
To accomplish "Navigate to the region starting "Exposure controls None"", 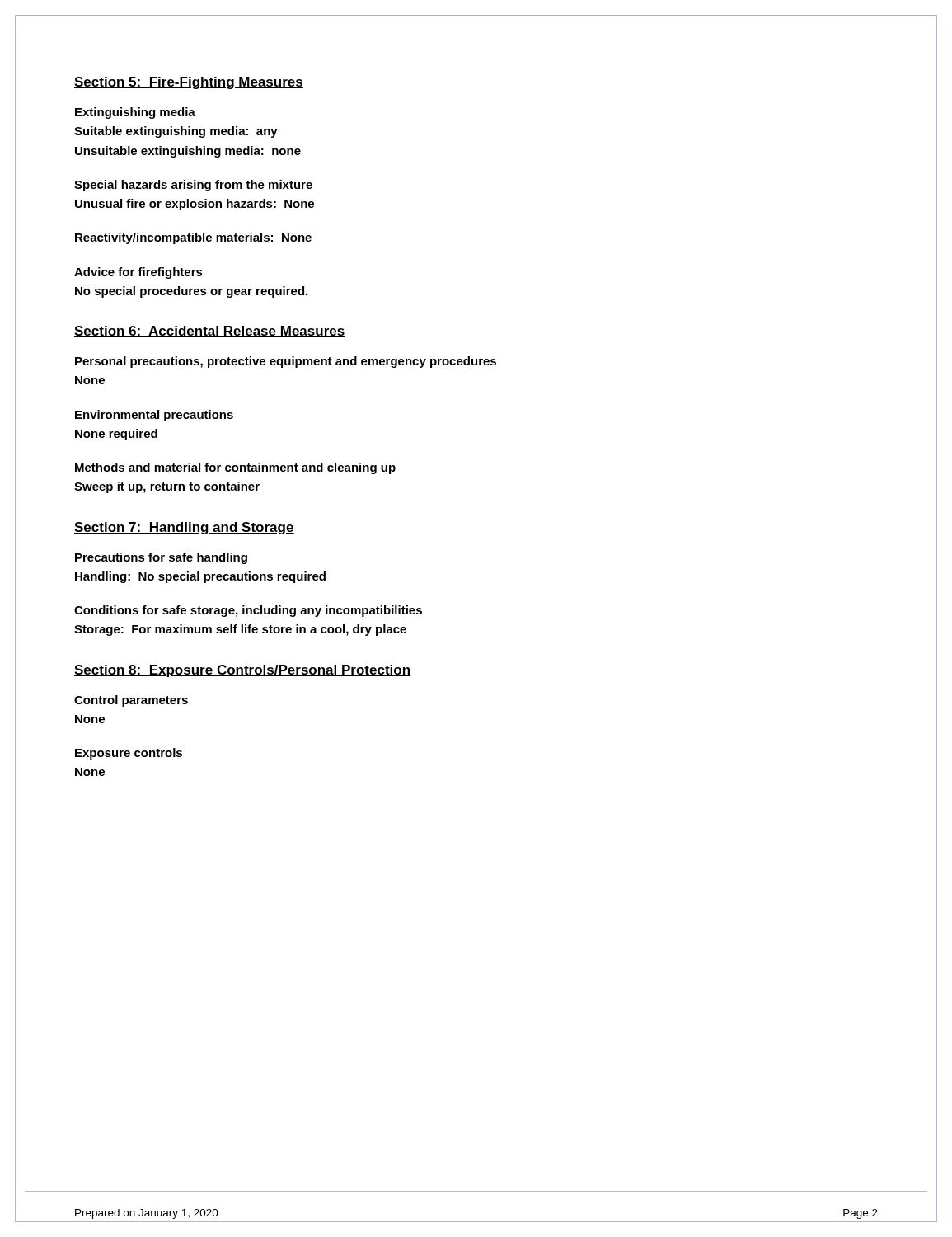I will point(128,762).
